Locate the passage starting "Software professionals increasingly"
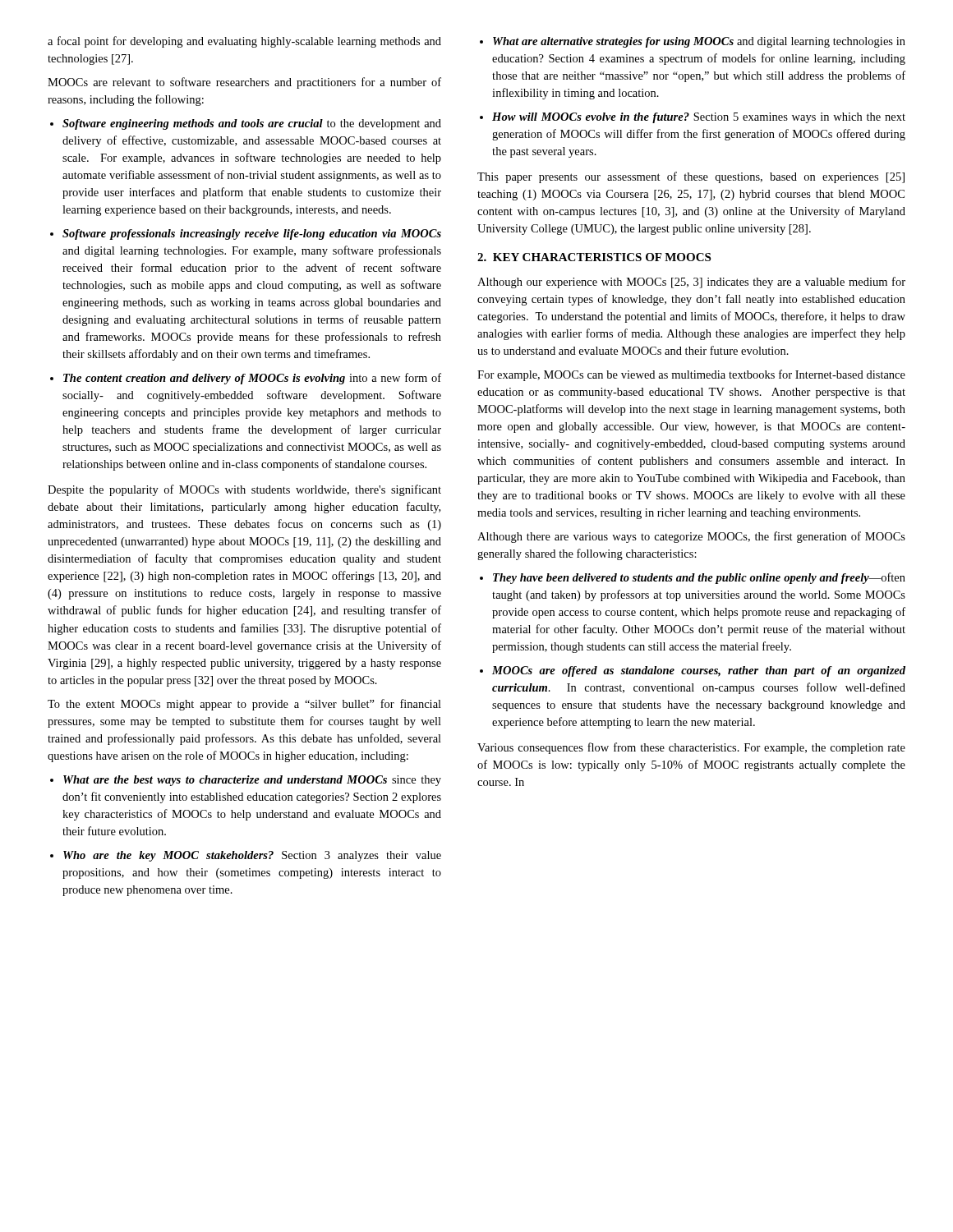The image size is (953, 1232). [252, 294]
